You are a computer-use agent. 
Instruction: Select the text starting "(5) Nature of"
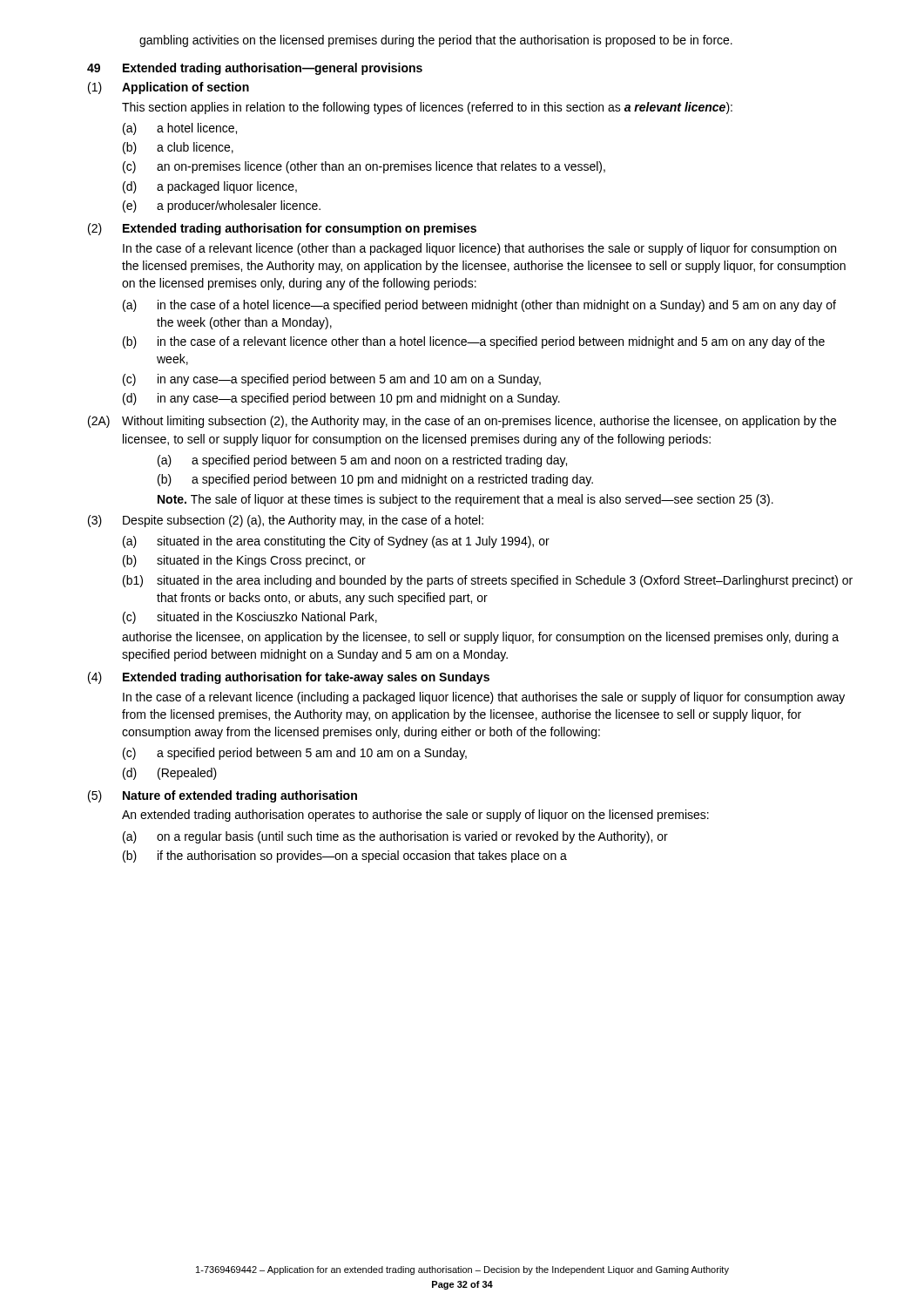point(223,796)
